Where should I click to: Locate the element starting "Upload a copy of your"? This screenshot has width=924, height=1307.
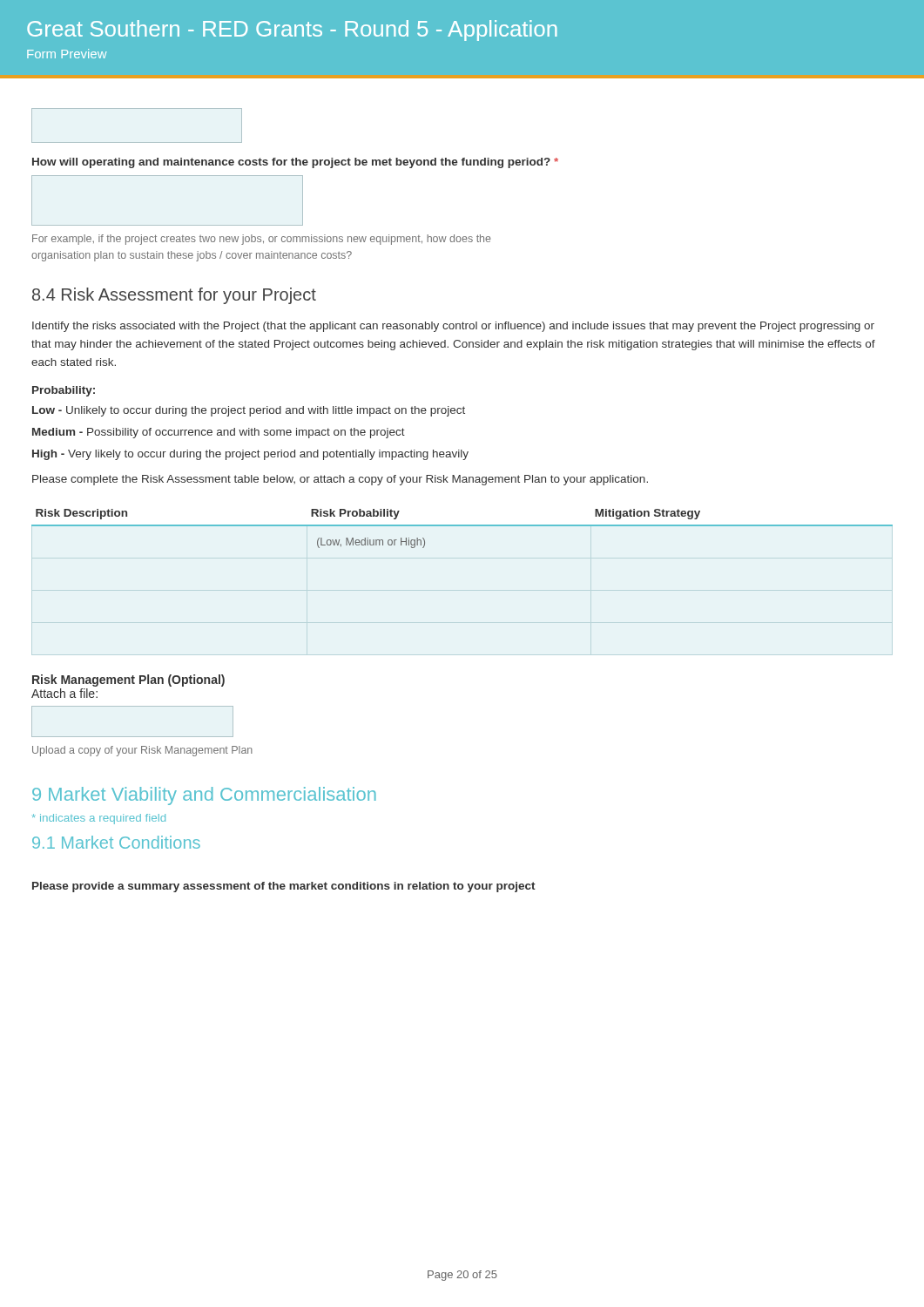pos(142,750)
